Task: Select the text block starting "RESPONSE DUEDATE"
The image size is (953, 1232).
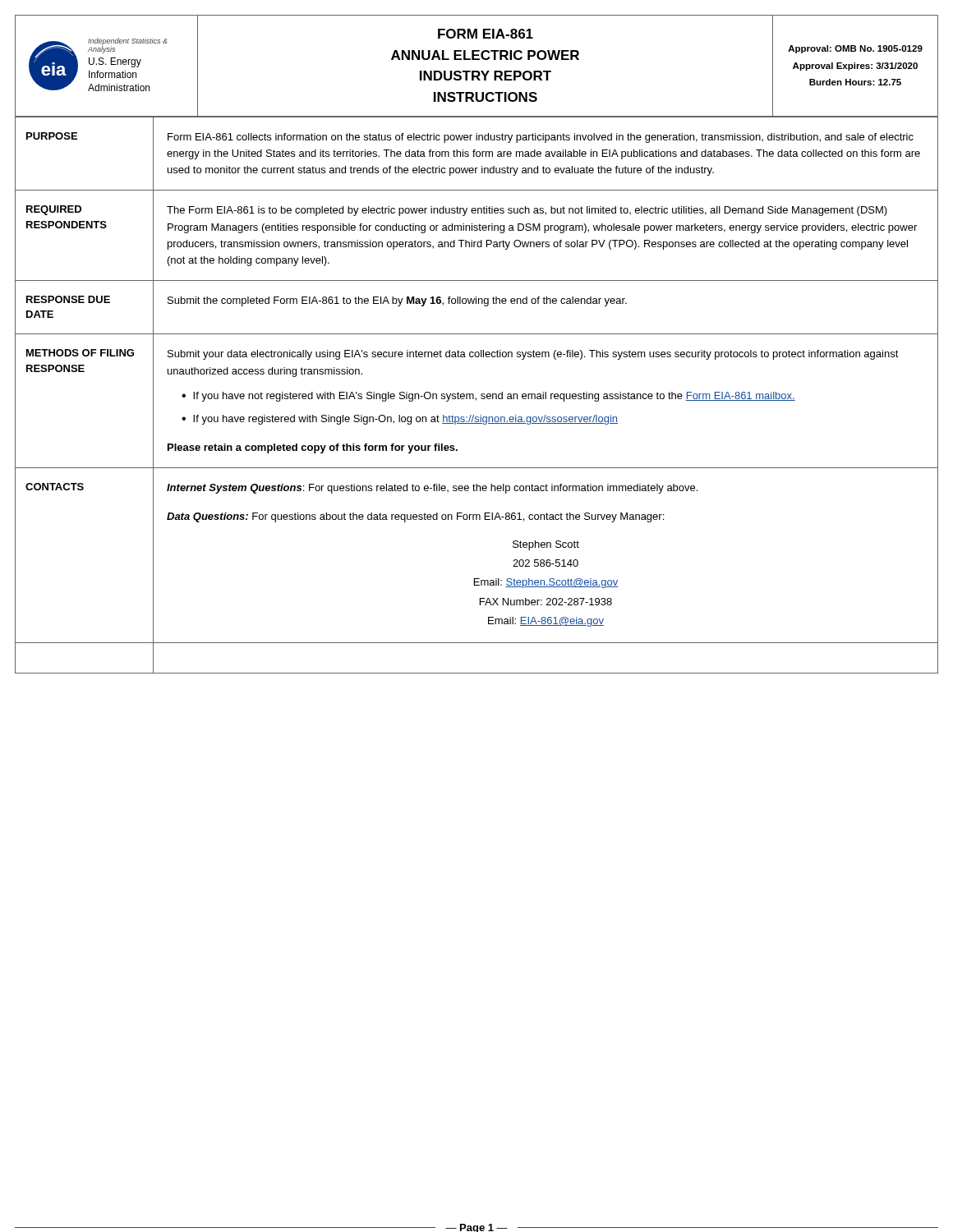Action: click(68, 307)
